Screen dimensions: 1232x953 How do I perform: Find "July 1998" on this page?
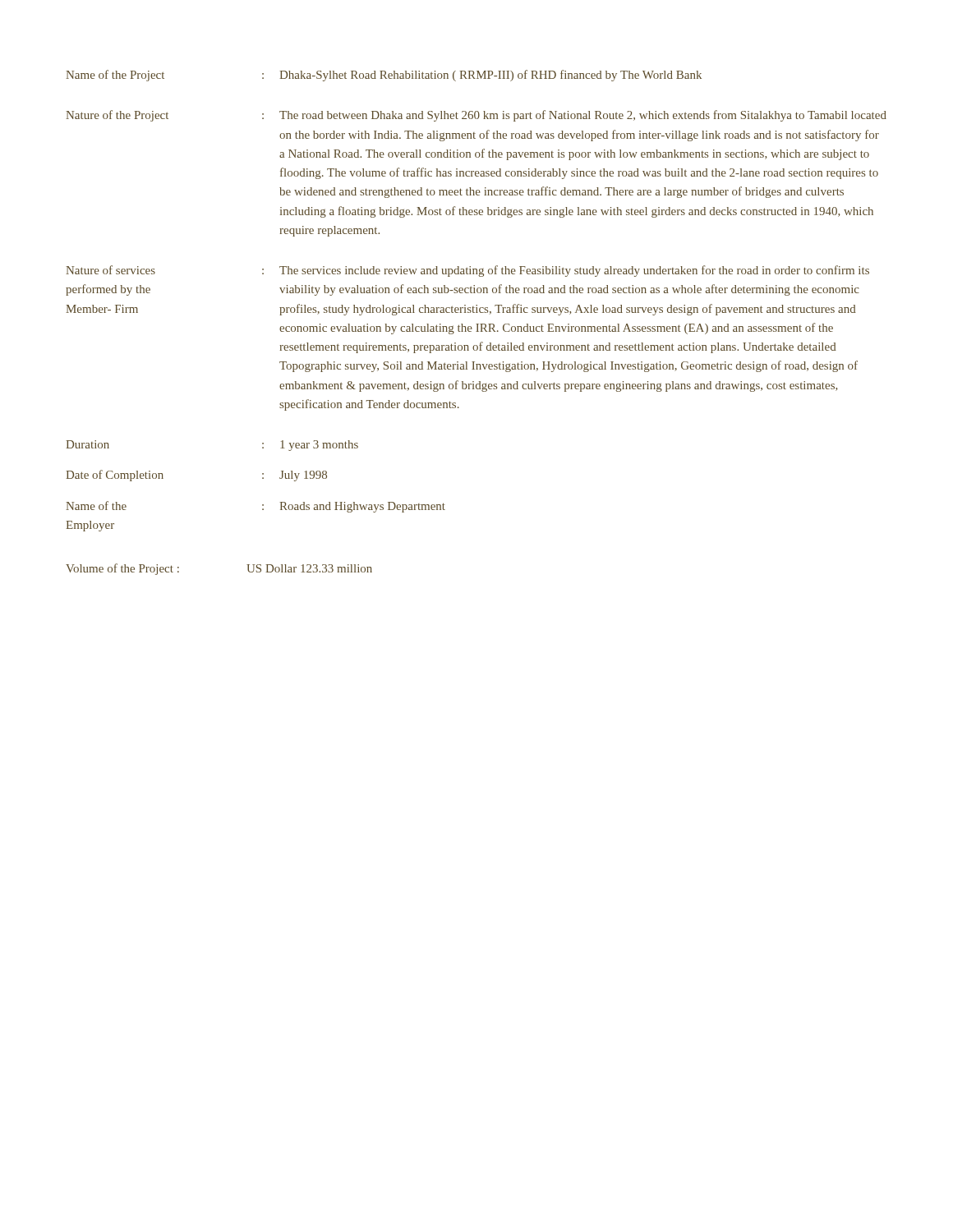coord(303,475)
